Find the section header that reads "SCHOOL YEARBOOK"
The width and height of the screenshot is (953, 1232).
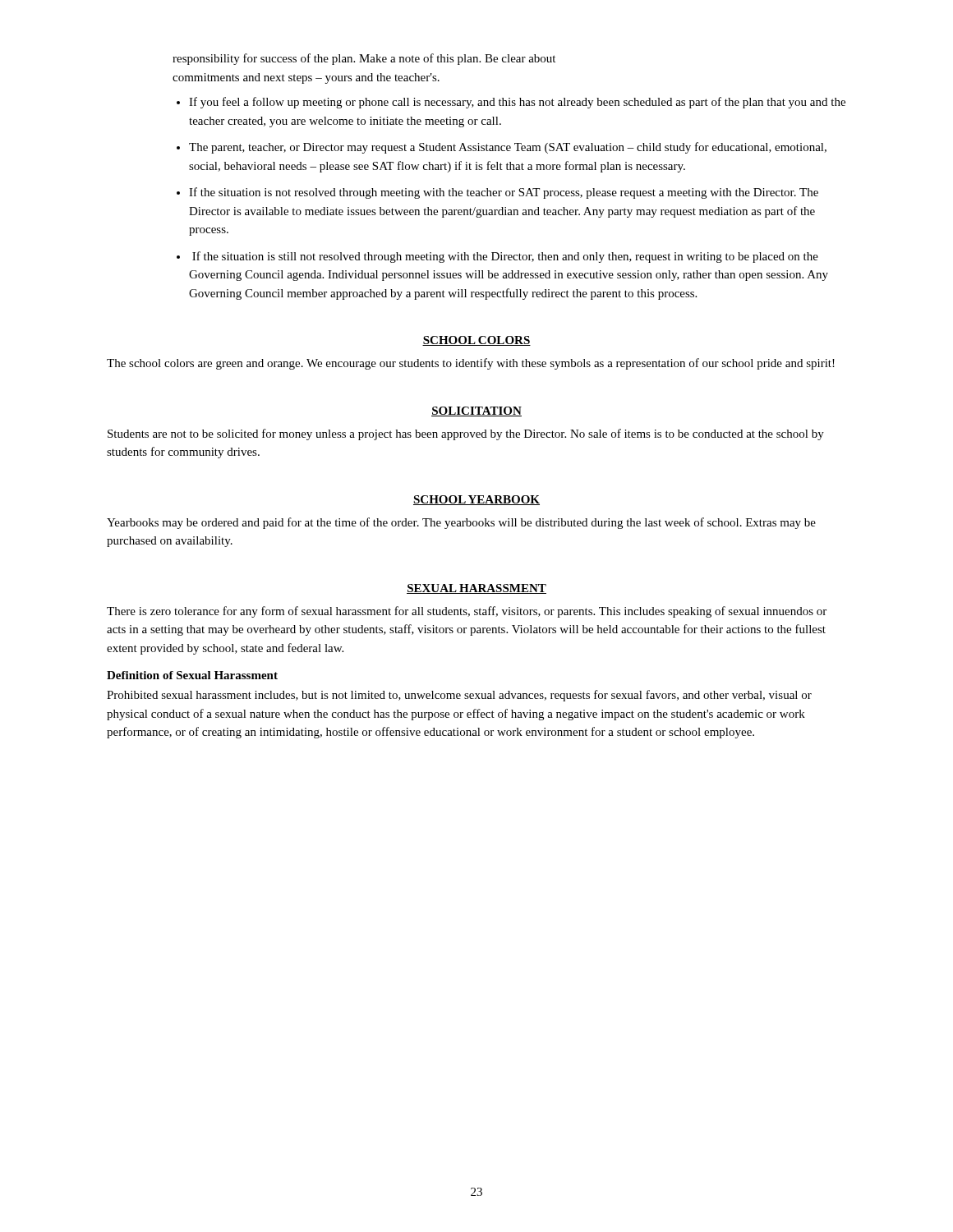[x=476, y=499]
